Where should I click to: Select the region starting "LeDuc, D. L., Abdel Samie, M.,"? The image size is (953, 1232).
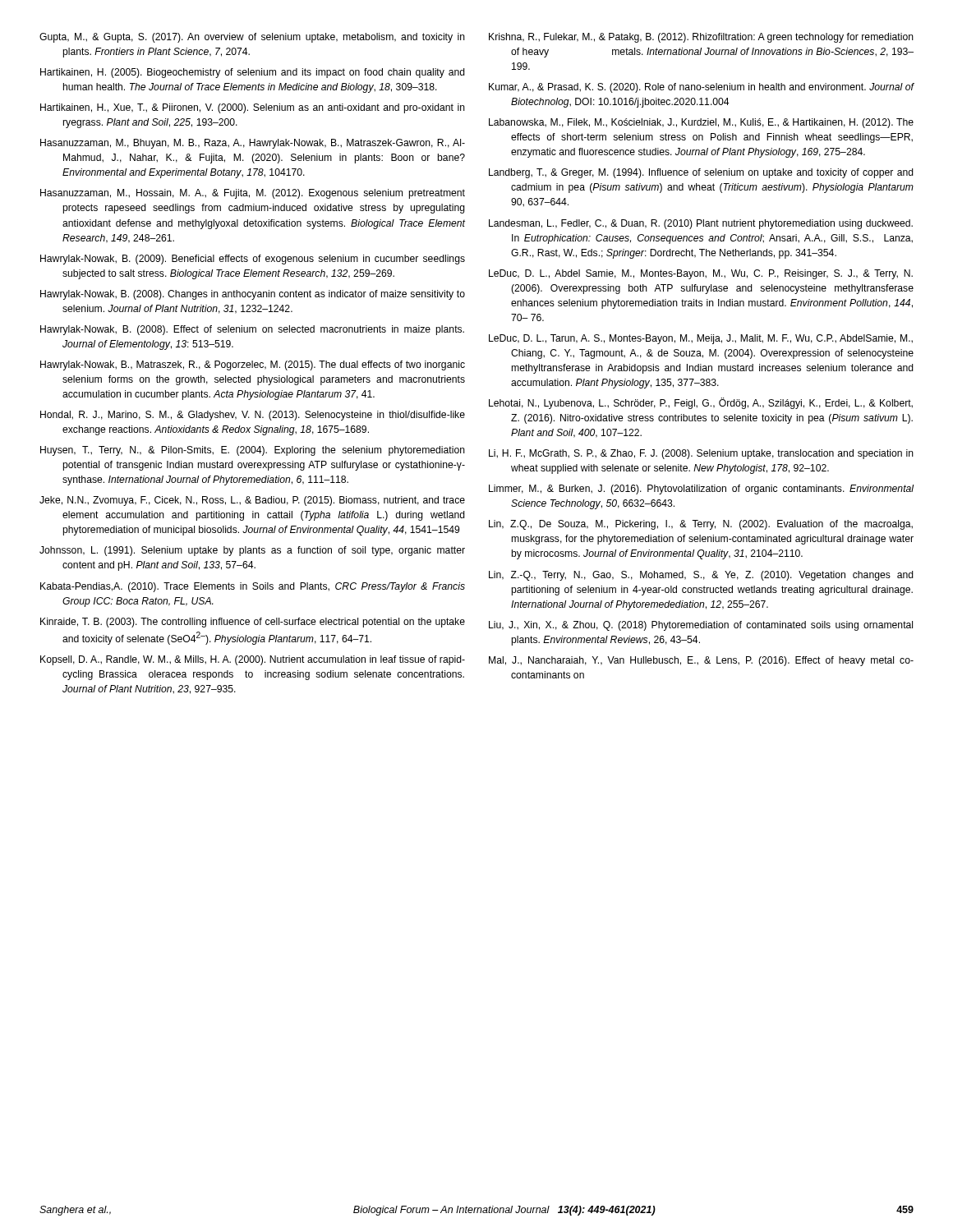tap(701, 295)
